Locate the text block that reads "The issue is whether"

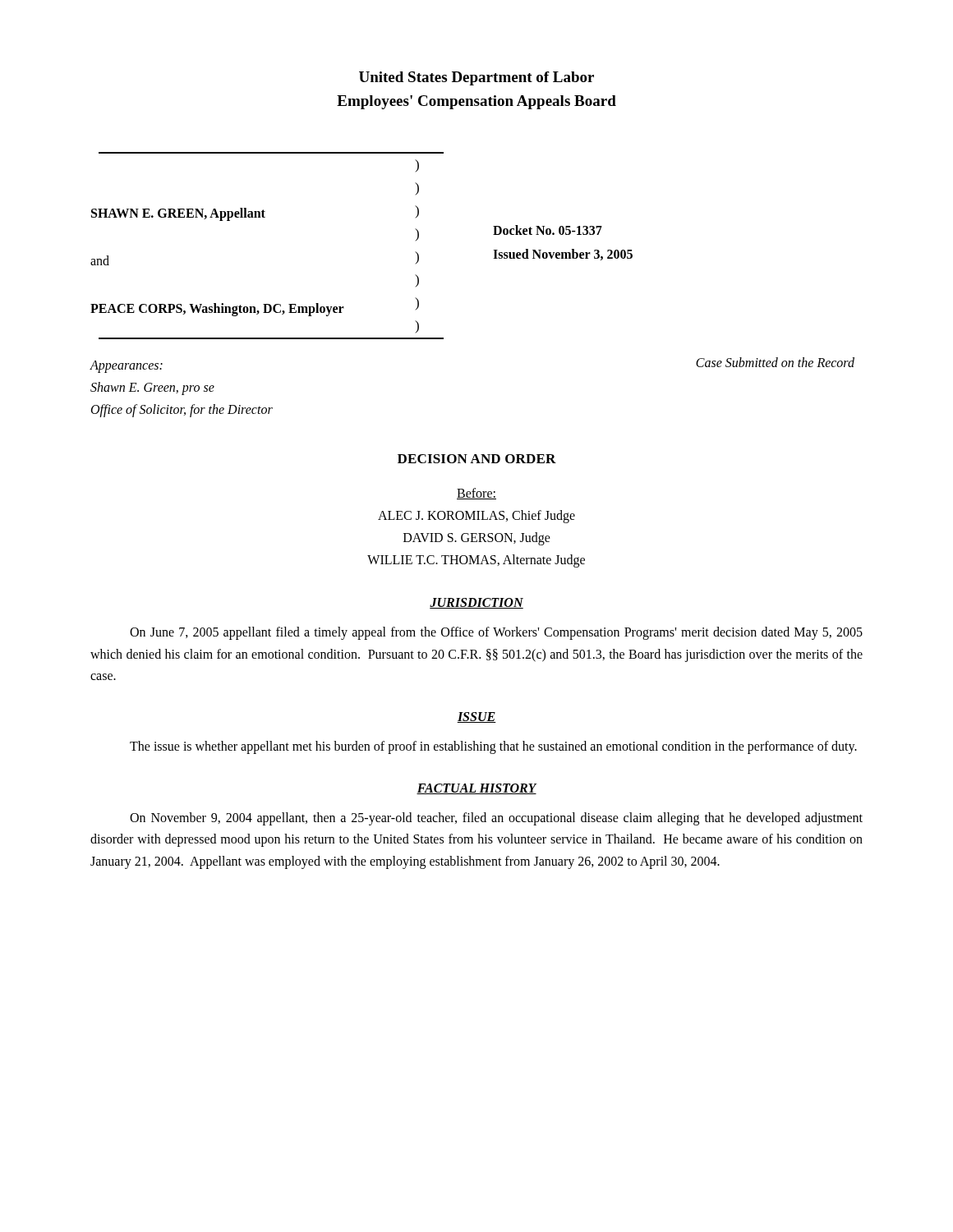pyautogui.click(x=494, y=747)
